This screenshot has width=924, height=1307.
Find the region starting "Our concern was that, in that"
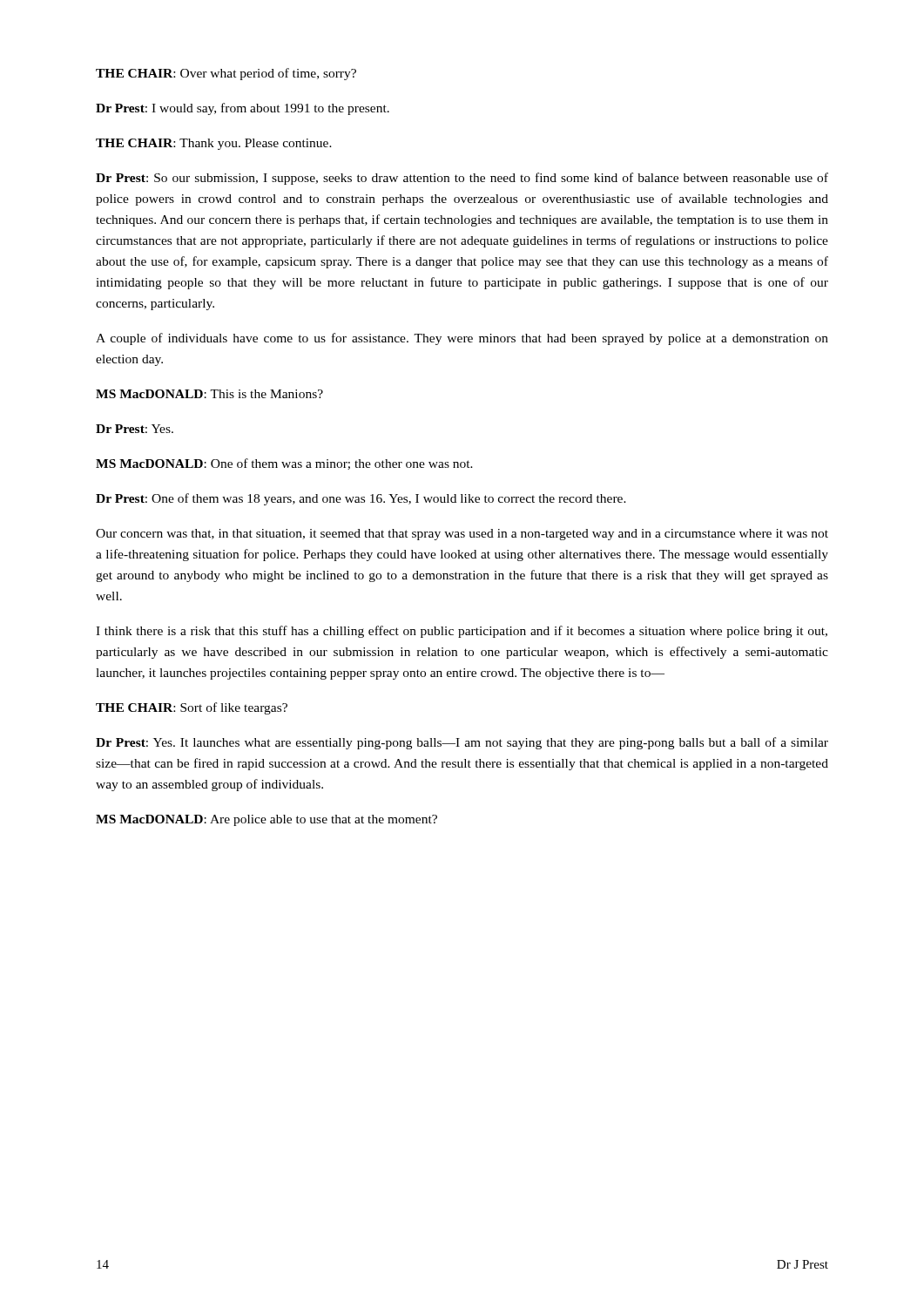click(462, 564)
